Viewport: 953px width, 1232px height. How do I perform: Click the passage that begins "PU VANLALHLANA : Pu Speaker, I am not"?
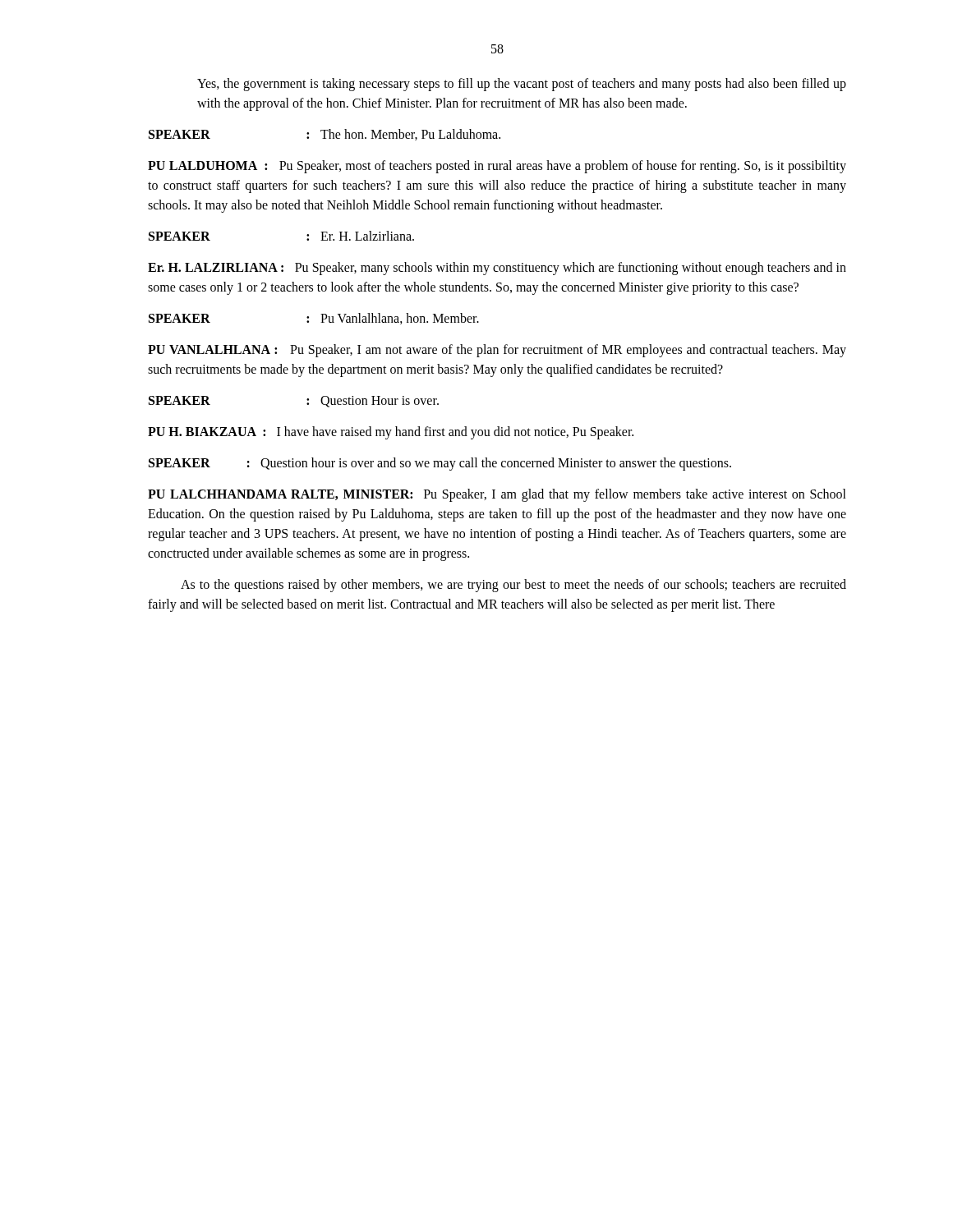click(497, 359)
